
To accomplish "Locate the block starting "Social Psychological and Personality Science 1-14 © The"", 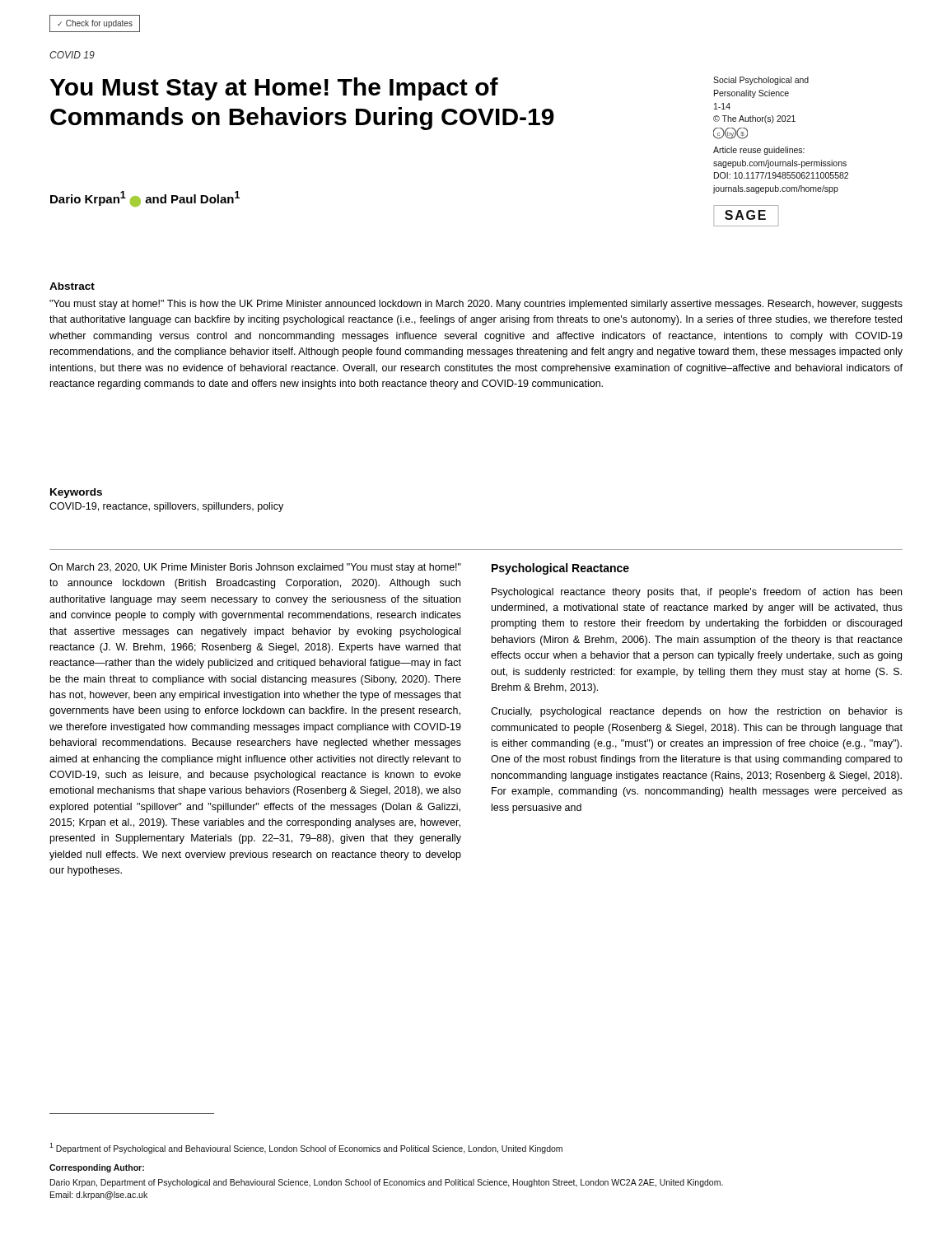I will [x=808, y=154].
